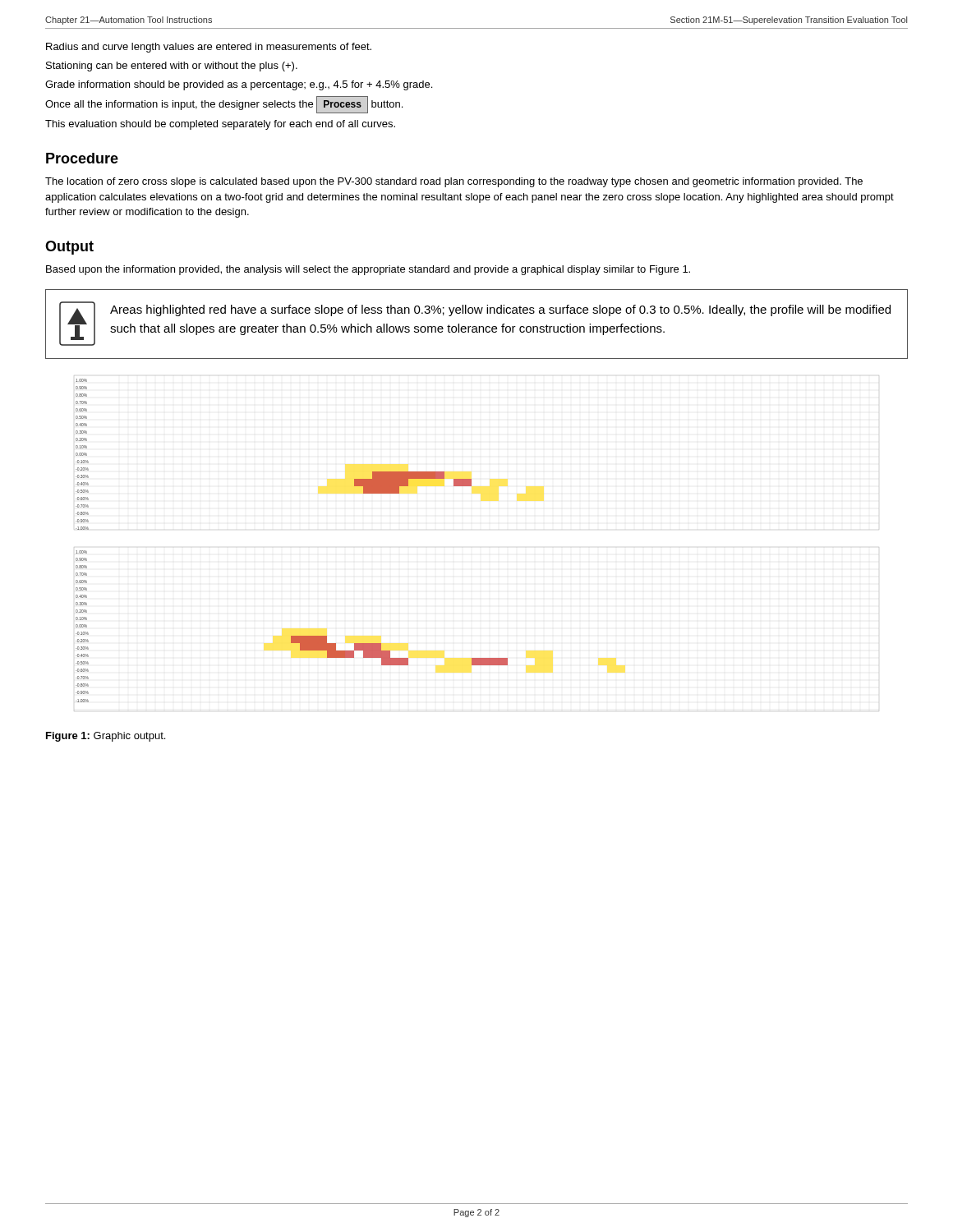
Task: Find the text block that says "Based upon the information provided, the"
Action: click(368, 269)
